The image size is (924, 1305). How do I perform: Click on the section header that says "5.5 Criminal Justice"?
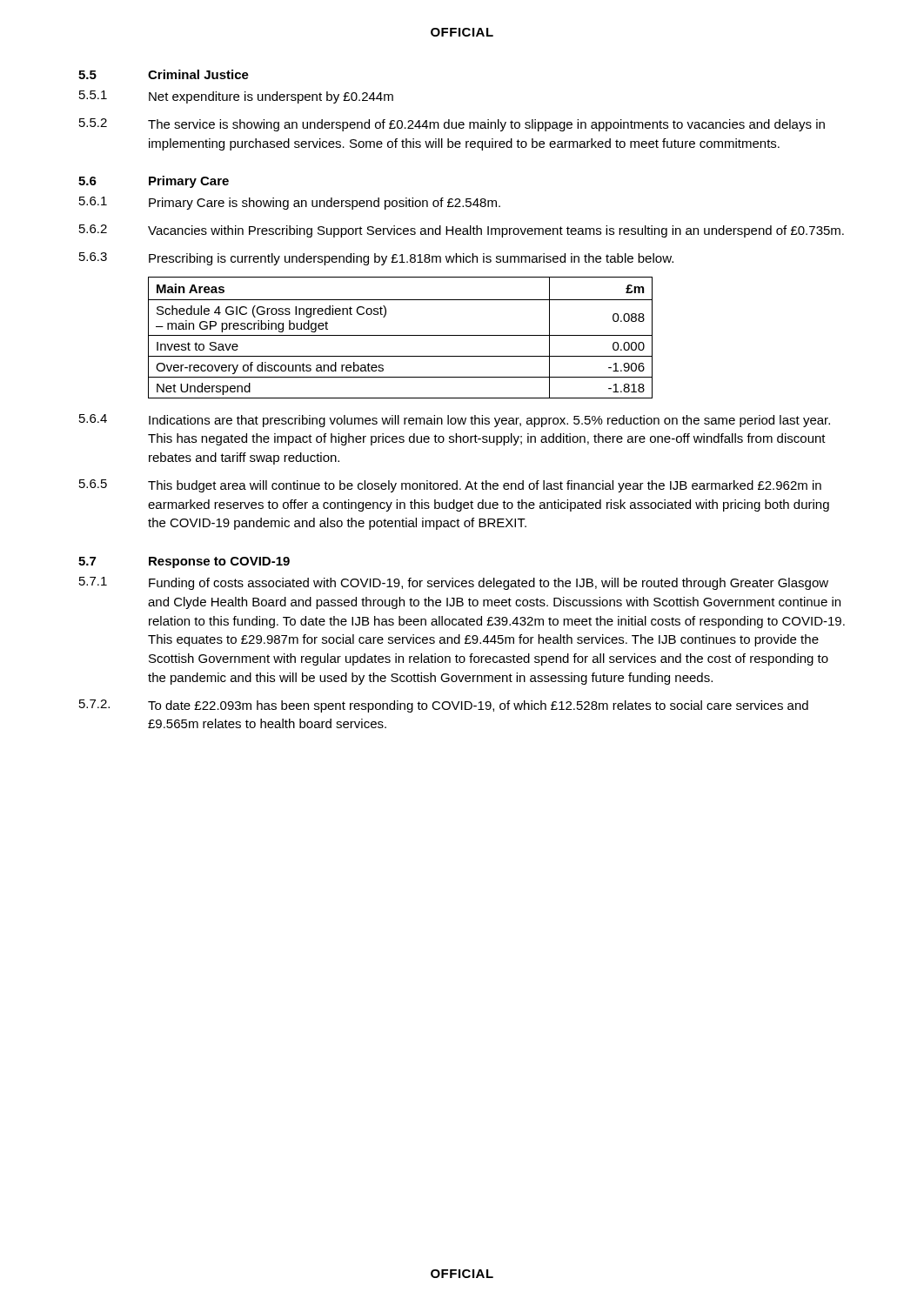click(x=164, y=68)
